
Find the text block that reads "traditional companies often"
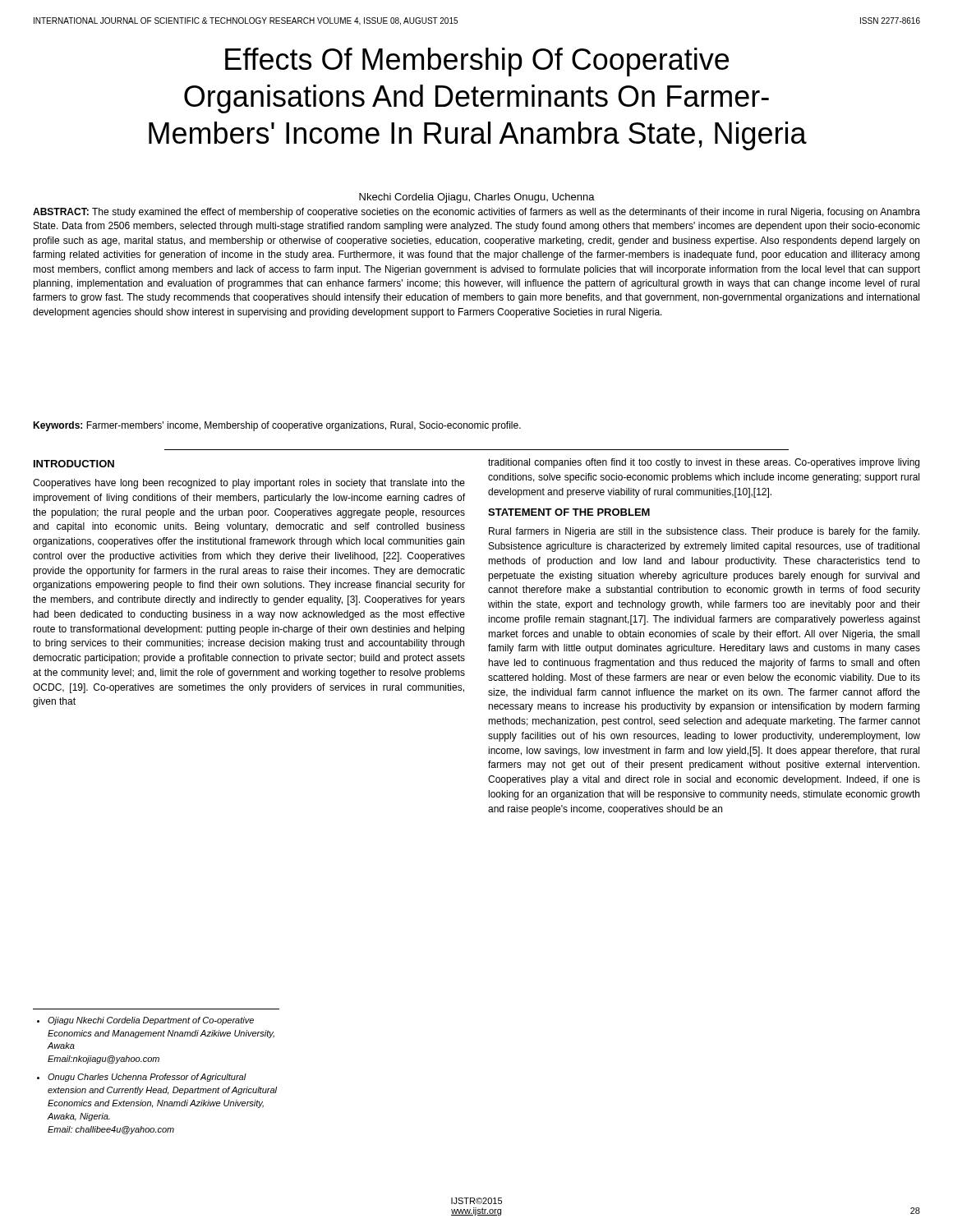click(704, 478)
